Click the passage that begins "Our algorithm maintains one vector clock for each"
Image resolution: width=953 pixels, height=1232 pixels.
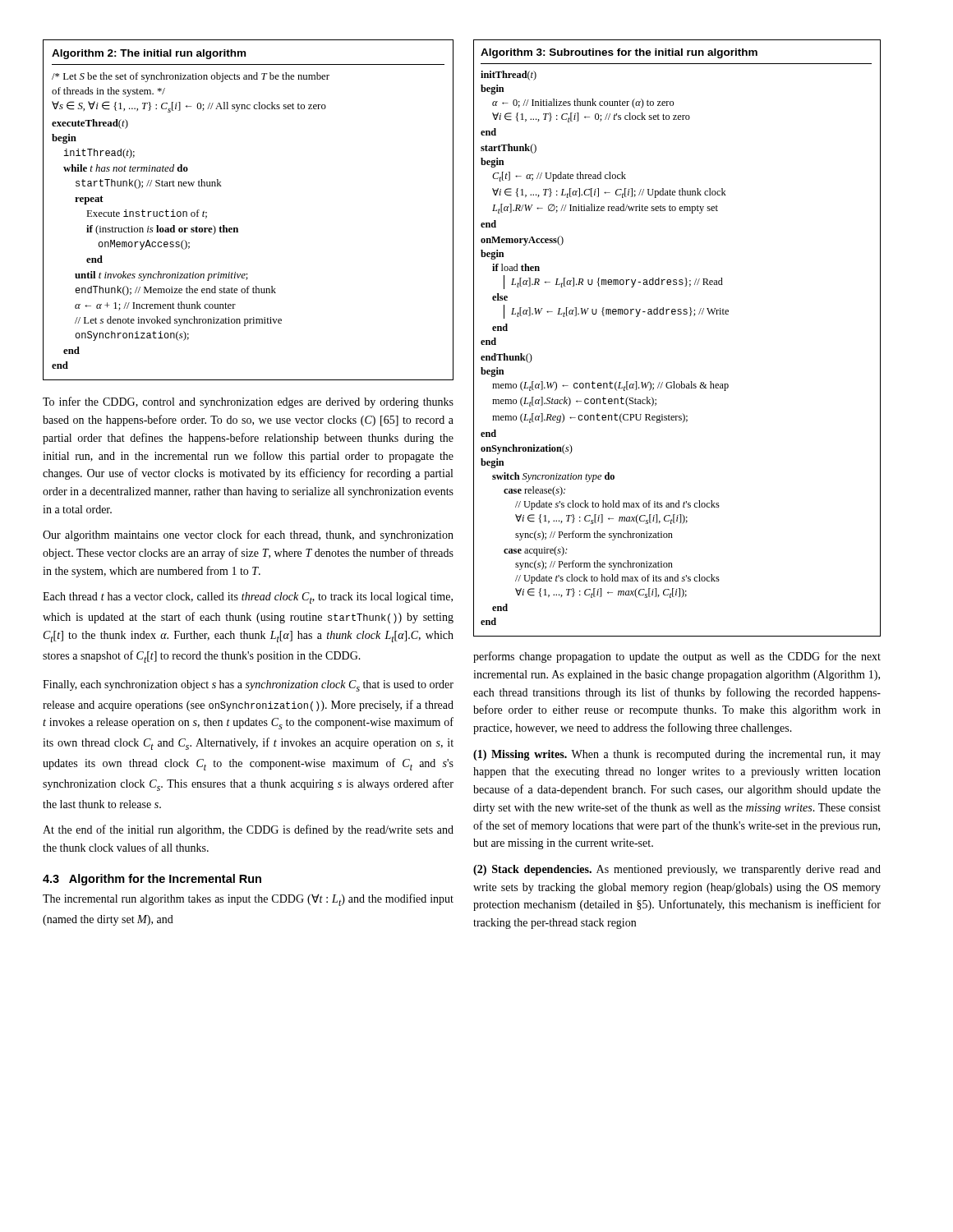click(x=248, y=553)
